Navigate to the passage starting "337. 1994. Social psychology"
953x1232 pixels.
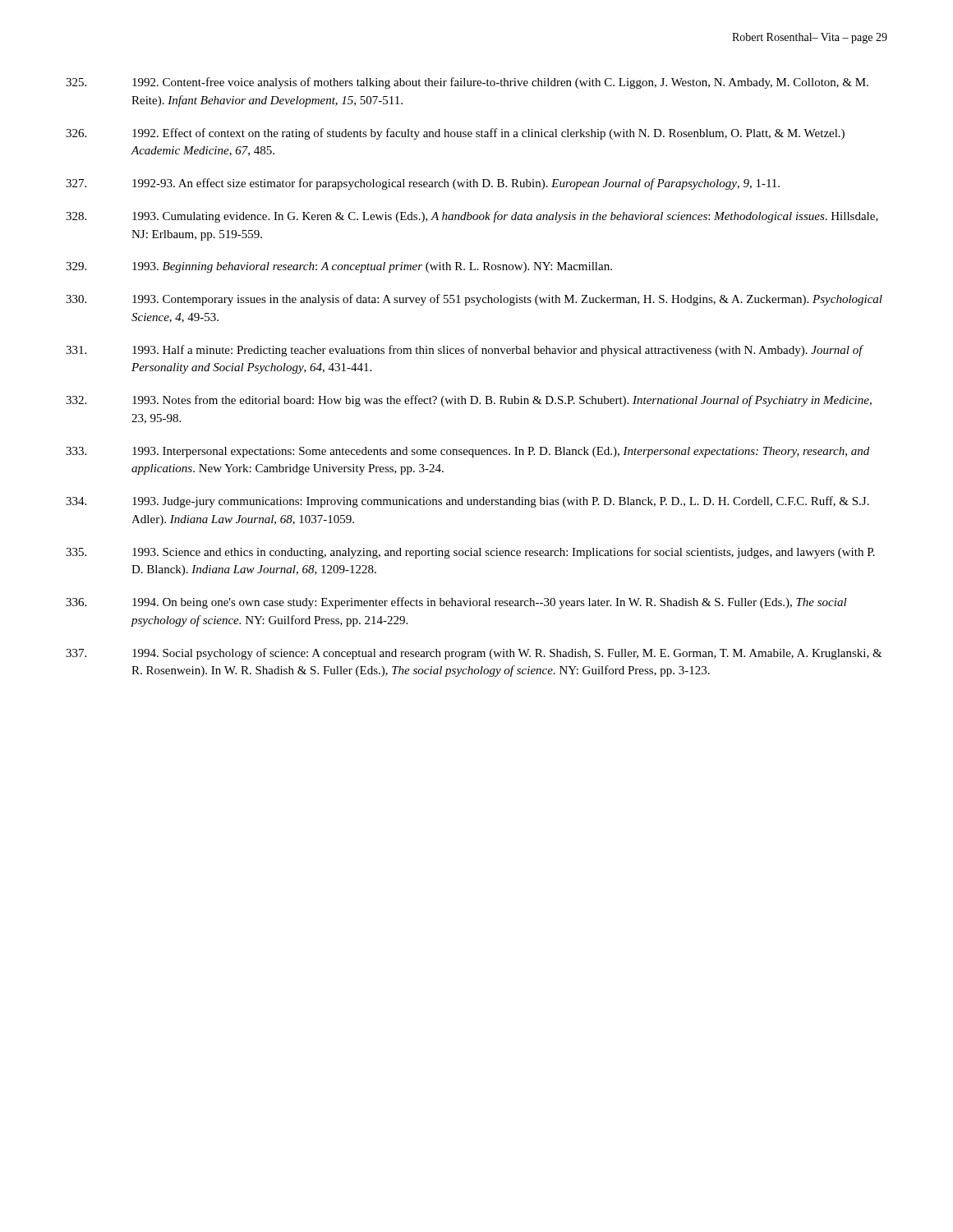point(476,662)
